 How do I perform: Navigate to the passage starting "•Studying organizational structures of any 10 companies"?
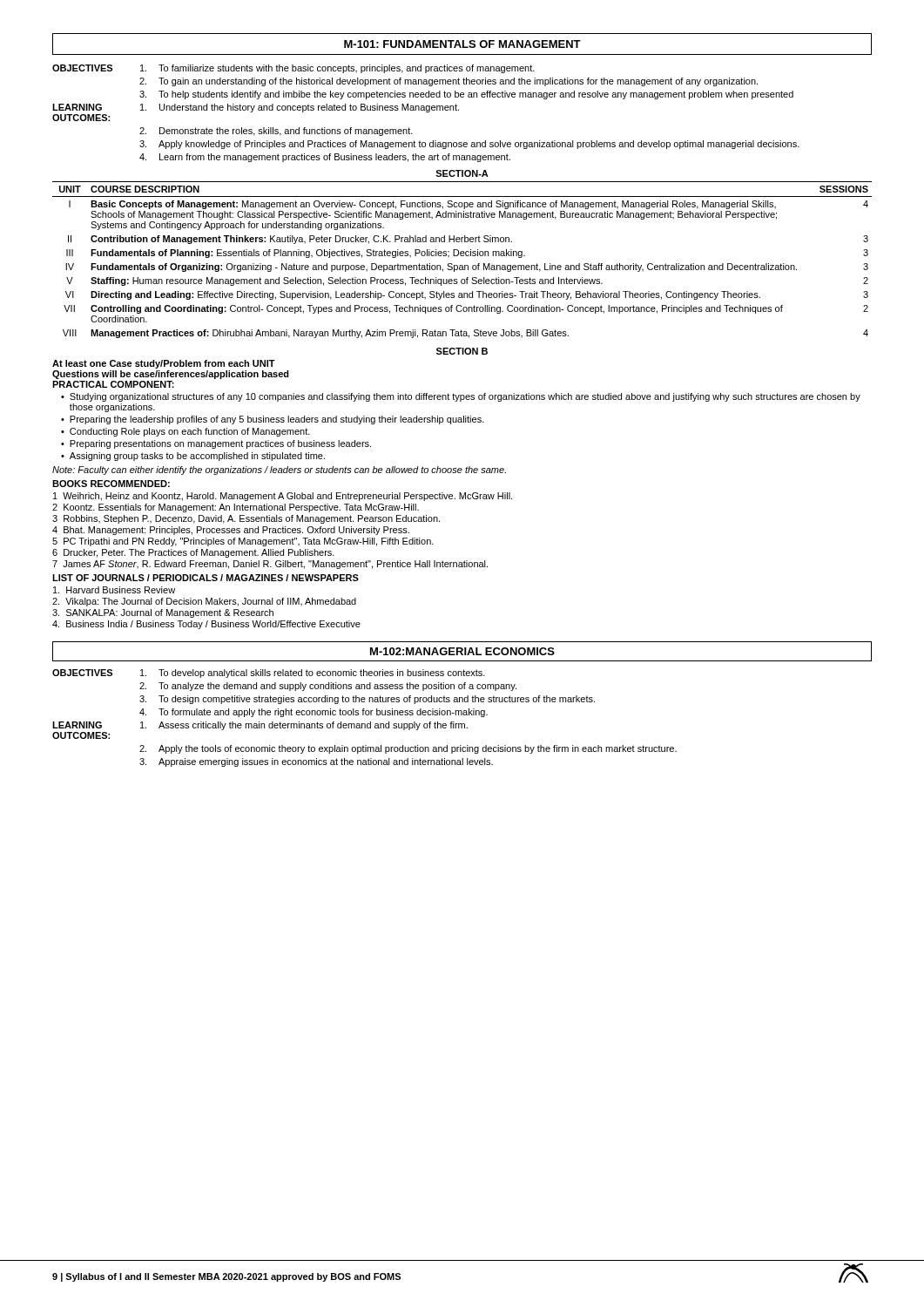[x=466, y=402]
